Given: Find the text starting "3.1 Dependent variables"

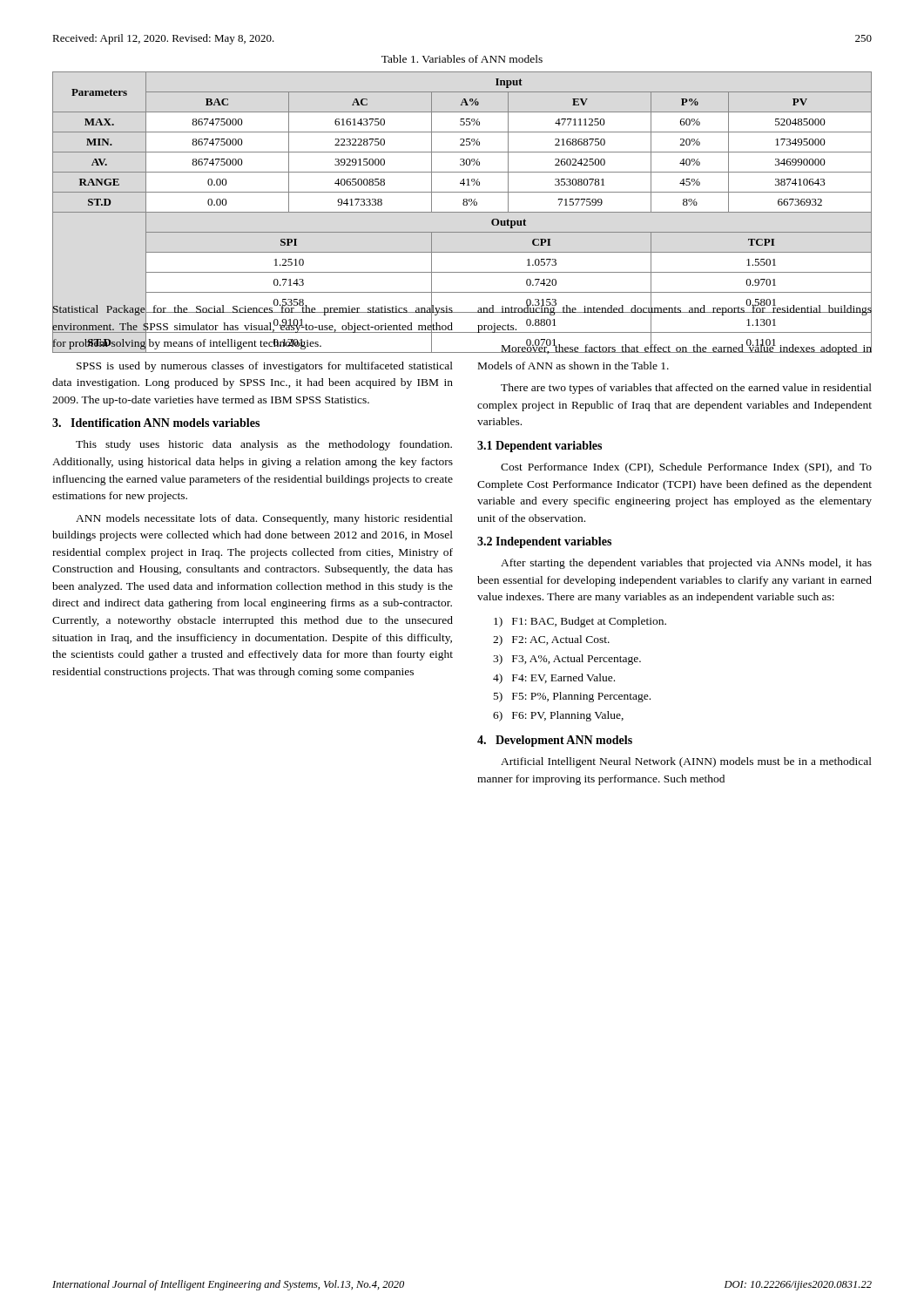Looking at the screenshot, I should click(x=540, y=446).
